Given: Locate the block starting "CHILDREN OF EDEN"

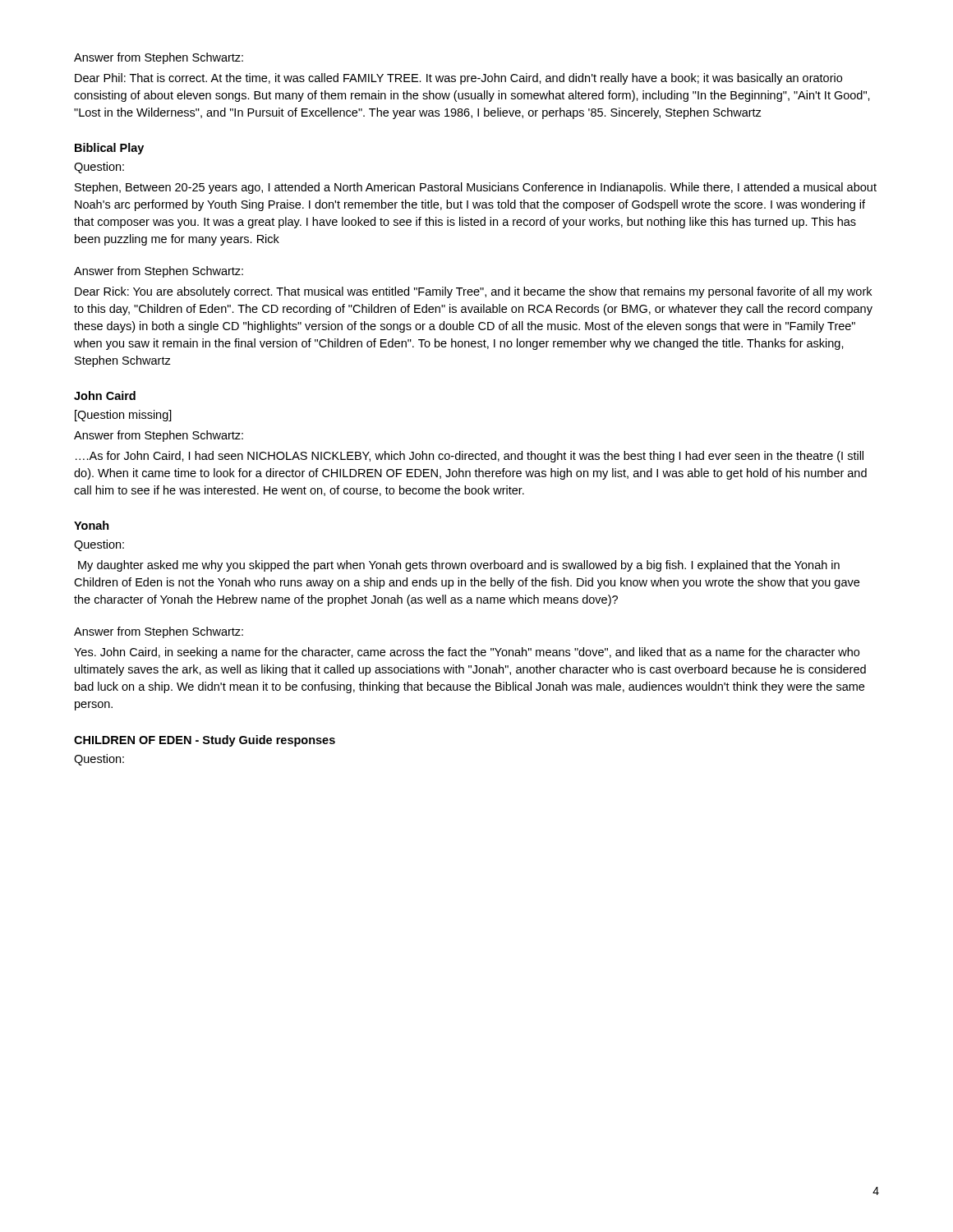Looking at the screenshot, I should click(205, 740).
